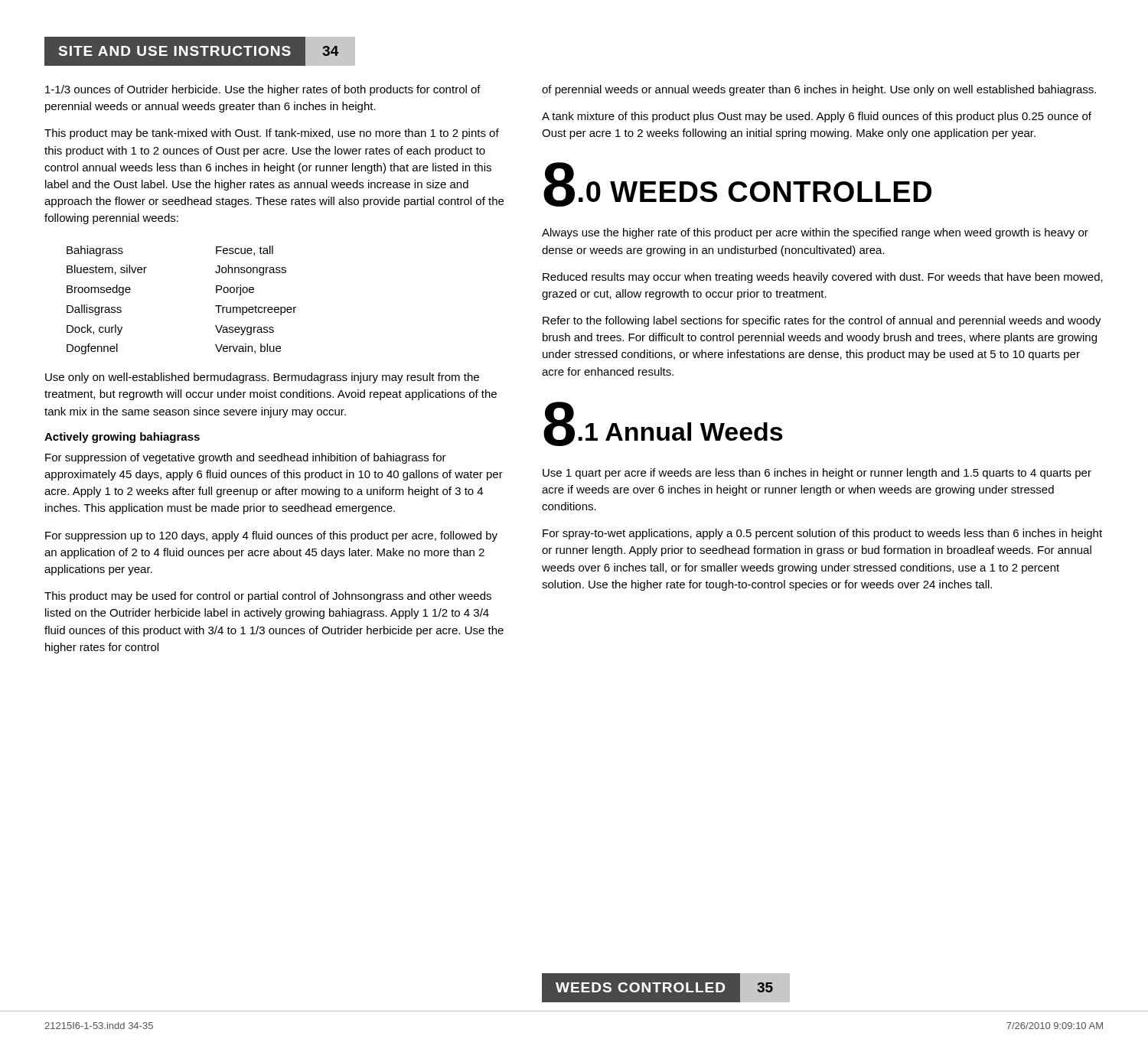Navigate to the block starting "Reduced results may occur when treating weeds"
The height and width of the screenshot is (1039, 1148).
point(823,285)
